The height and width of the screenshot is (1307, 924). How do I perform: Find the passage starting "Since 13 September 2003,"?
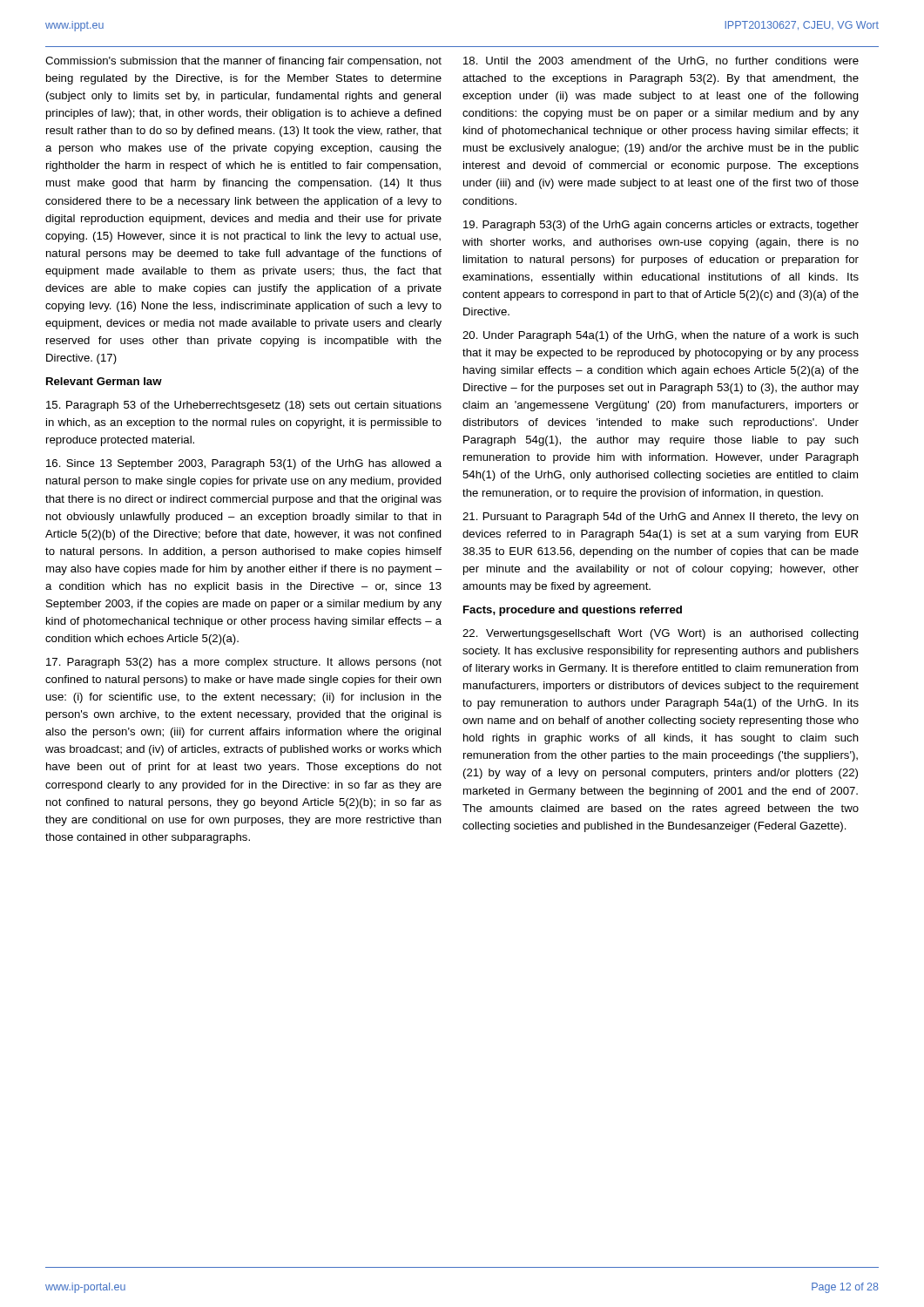243,551
